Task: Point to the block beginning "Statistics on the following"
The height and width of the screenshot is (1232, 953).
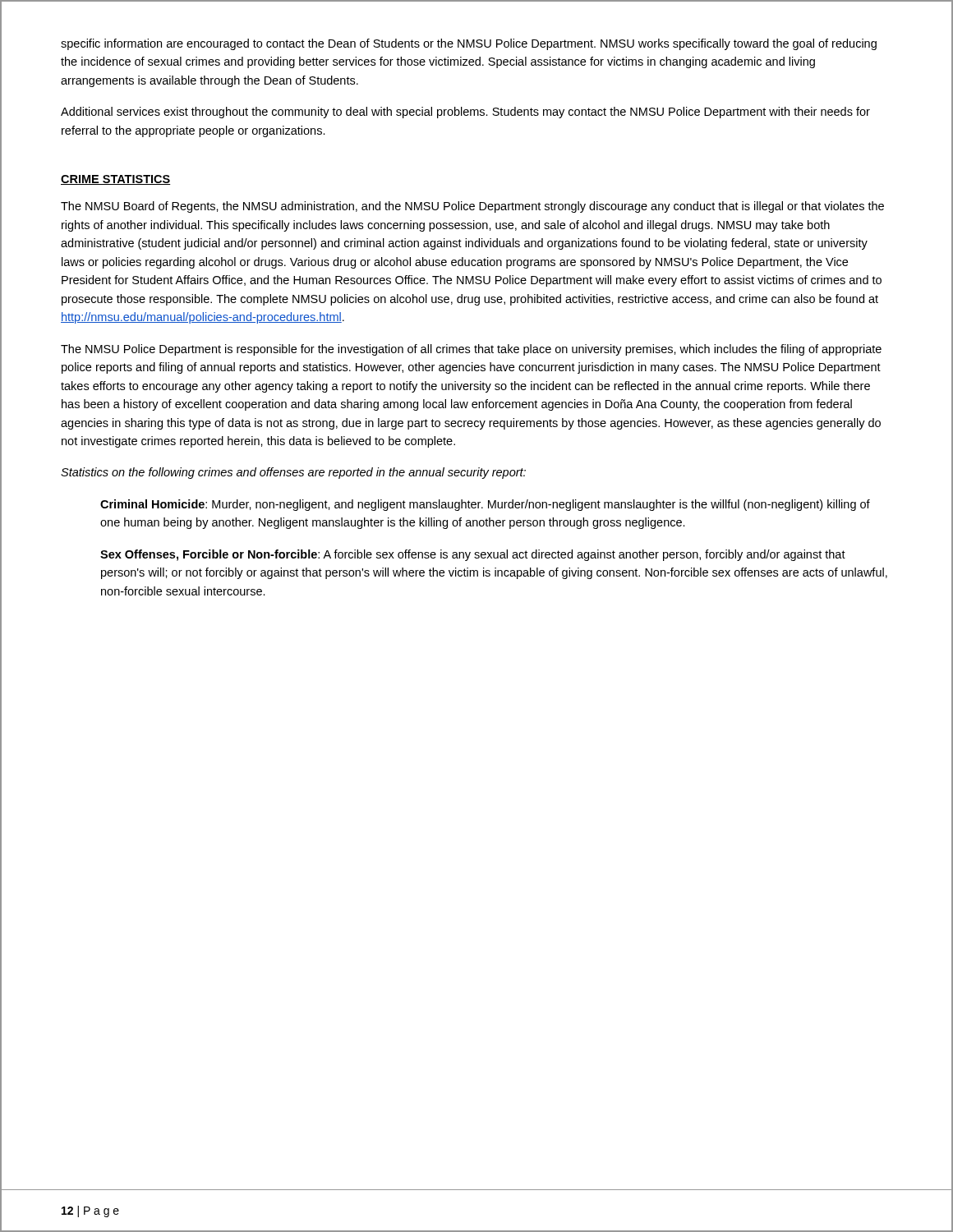Action: click(294, 473)
